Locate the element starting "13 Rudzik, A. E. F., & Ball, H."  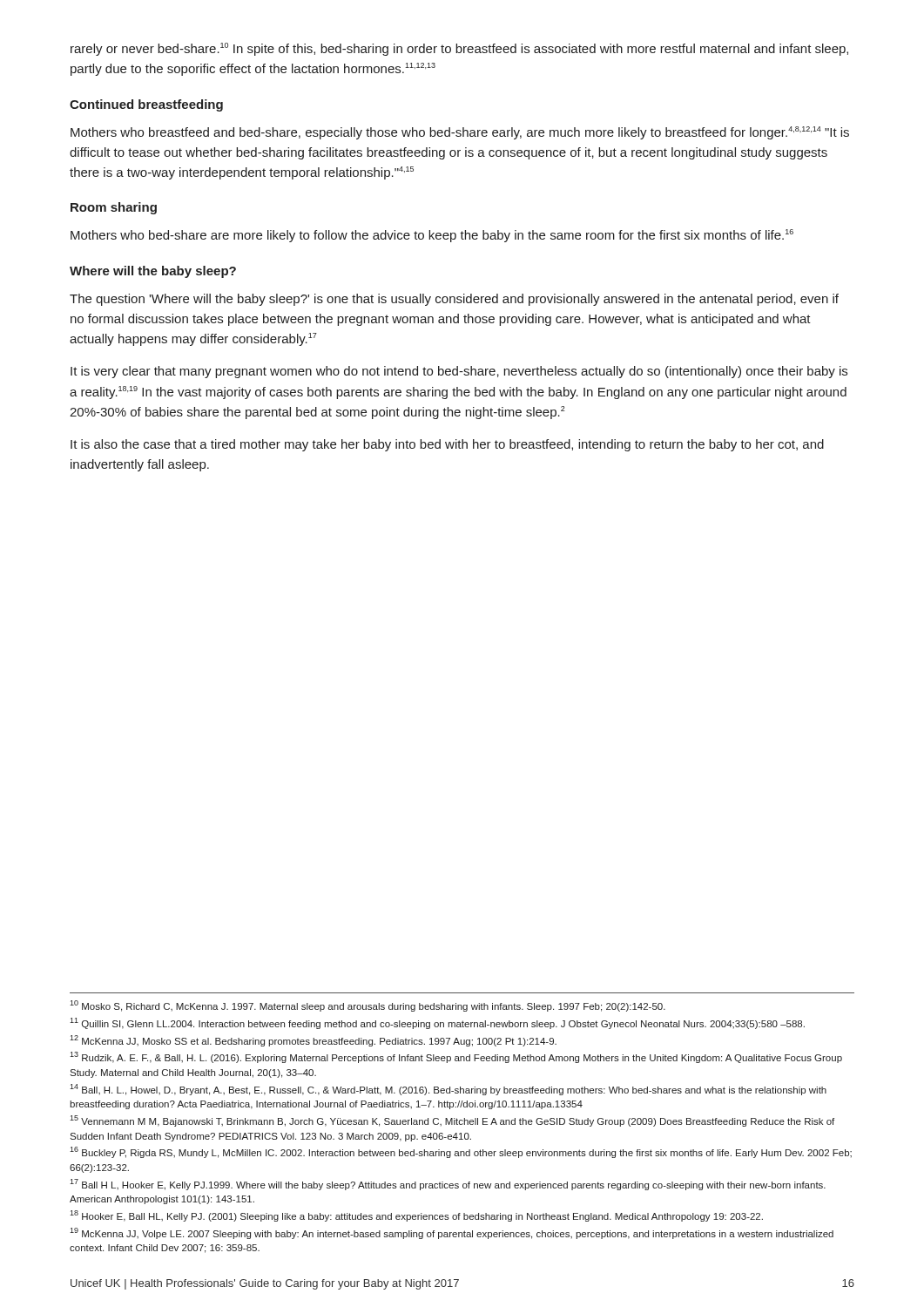462,1066
